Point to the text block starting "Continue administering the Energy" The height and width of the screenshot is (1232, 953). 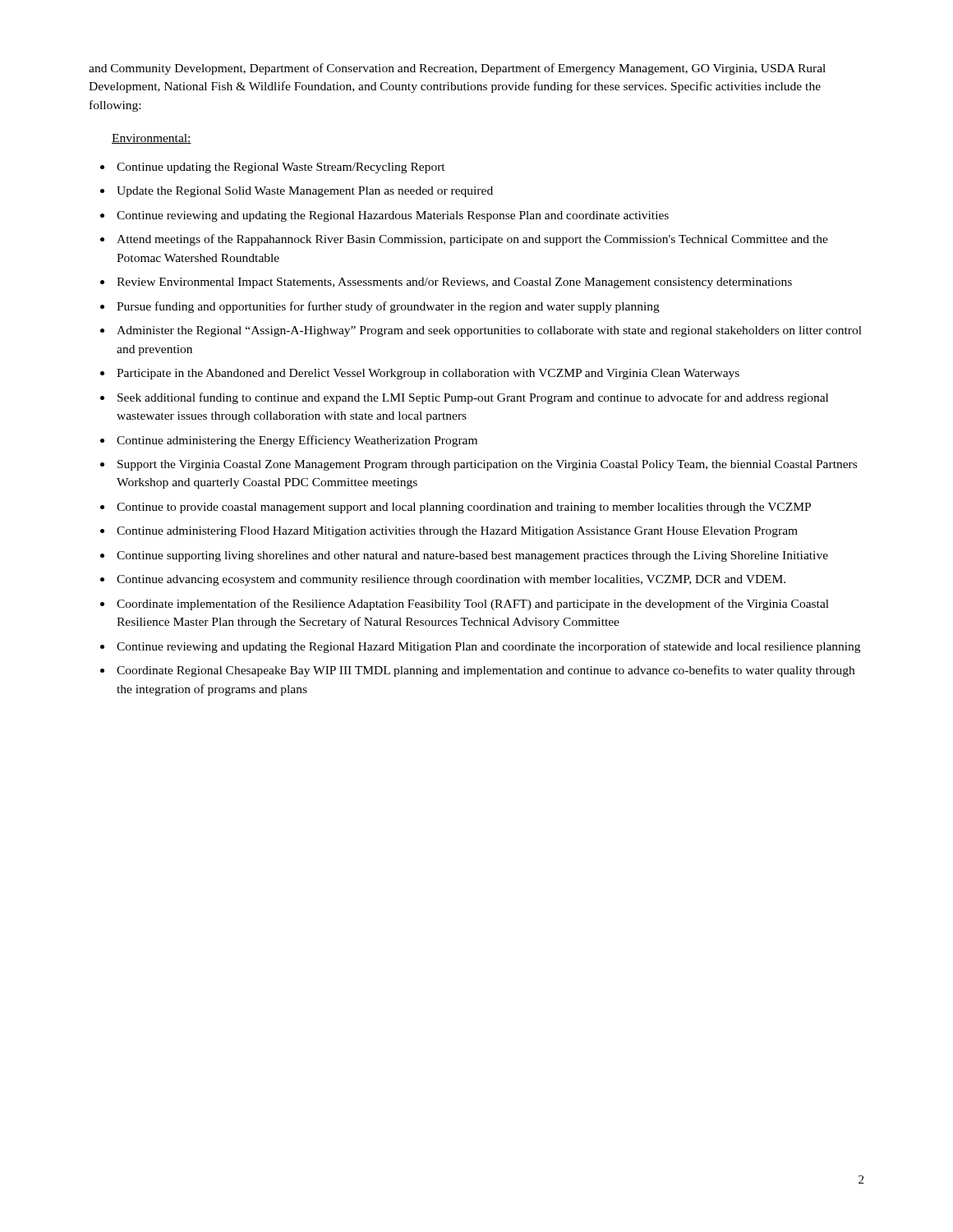pyautogui.click(x=297, y=439)
